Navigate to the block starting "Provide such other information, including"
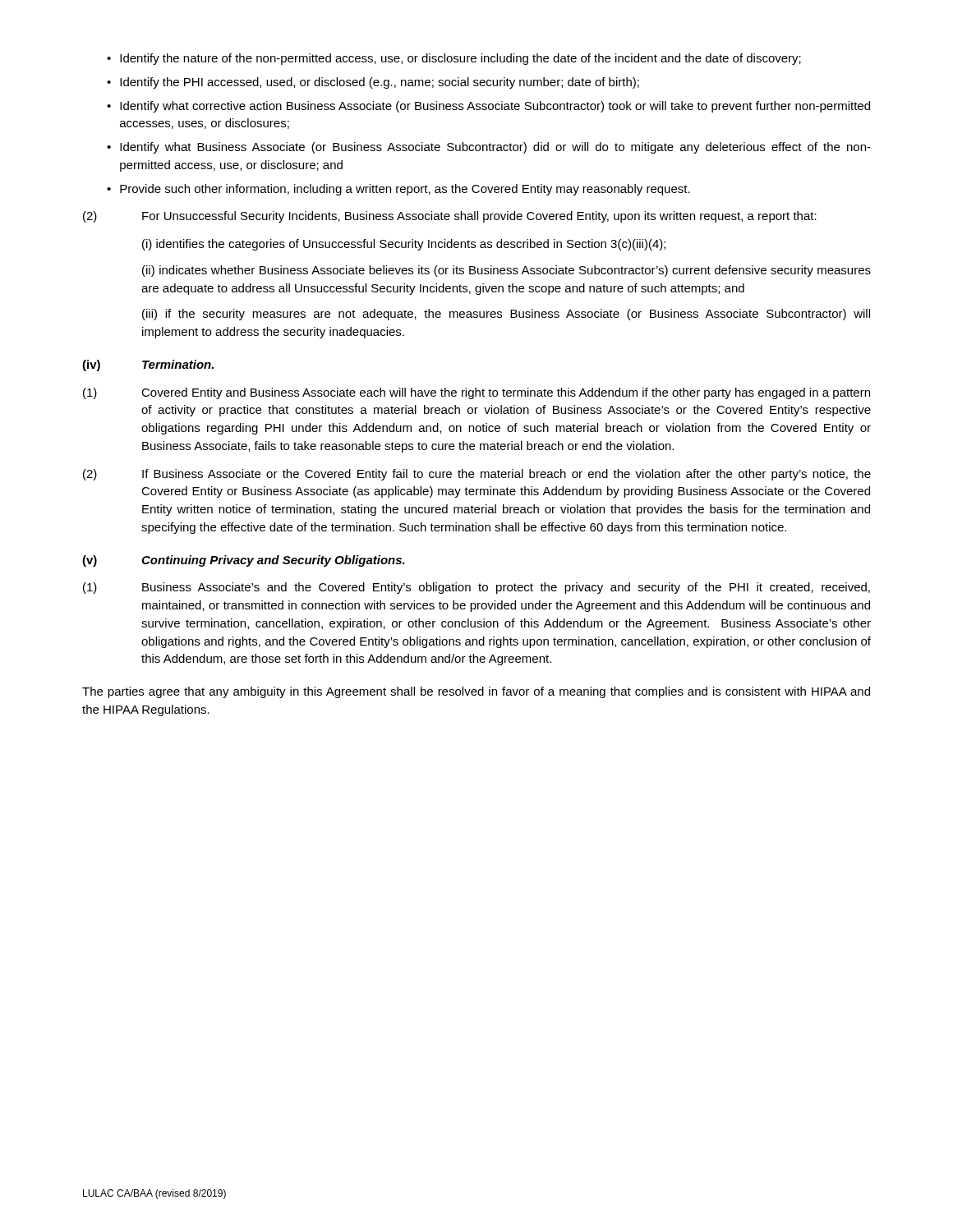The image size is (953, 1232). (405, 188)
